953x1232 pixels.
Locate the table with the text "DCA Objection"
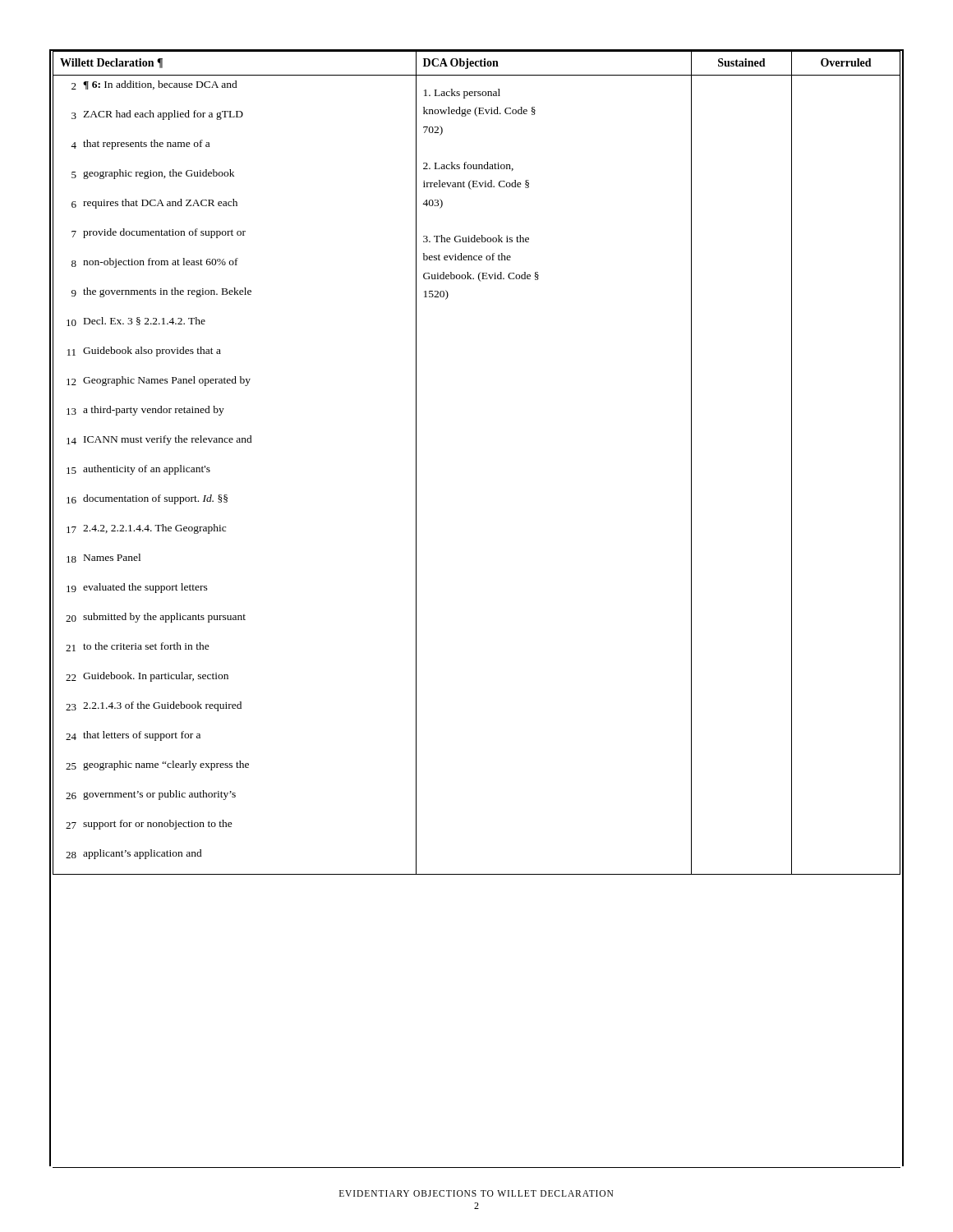point(476,608)
